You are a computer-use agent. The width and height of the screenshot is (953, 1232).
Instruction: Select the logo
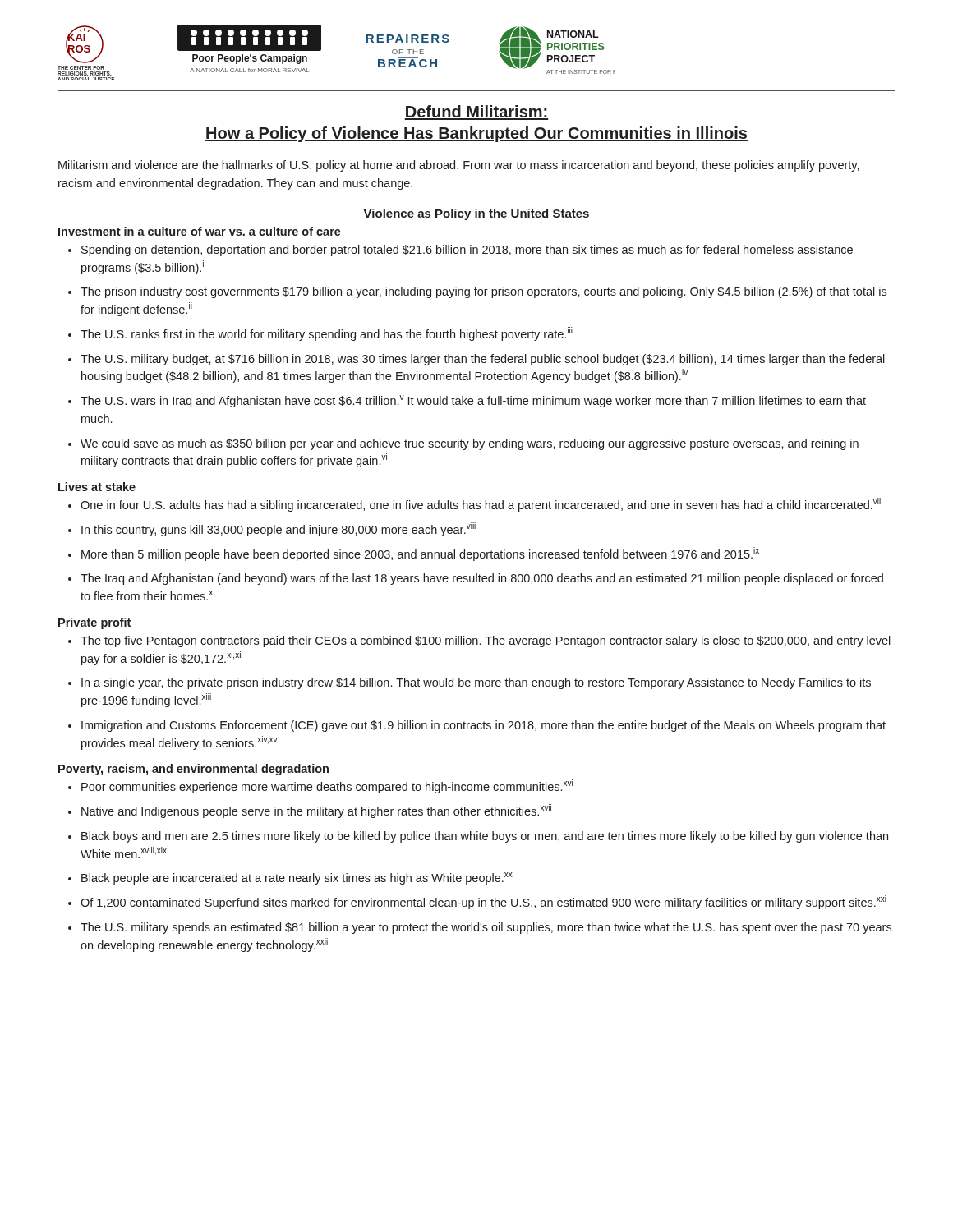coord(476,53)
